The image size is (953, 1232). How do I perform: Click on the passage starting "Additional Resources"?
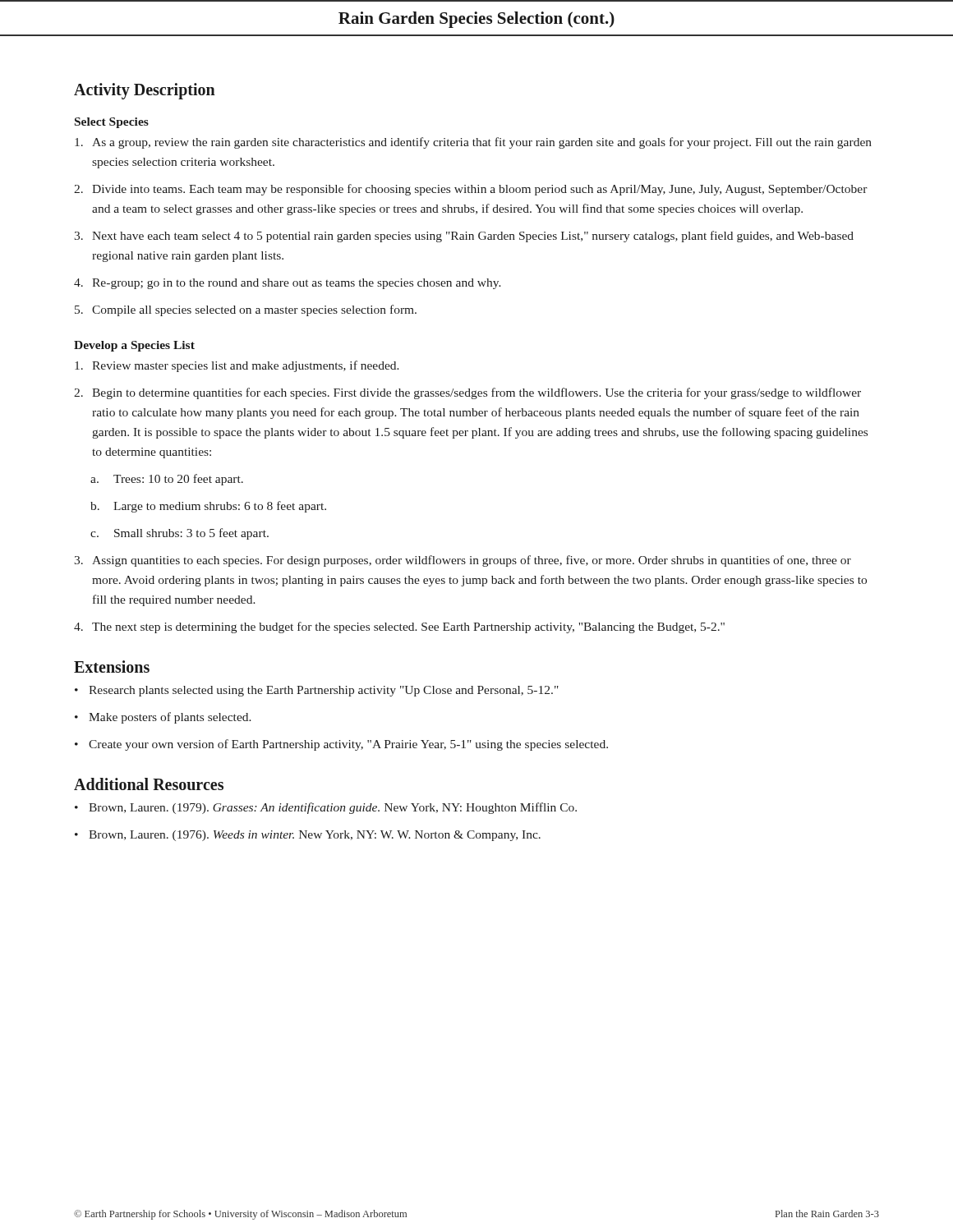tap(149, 785)
